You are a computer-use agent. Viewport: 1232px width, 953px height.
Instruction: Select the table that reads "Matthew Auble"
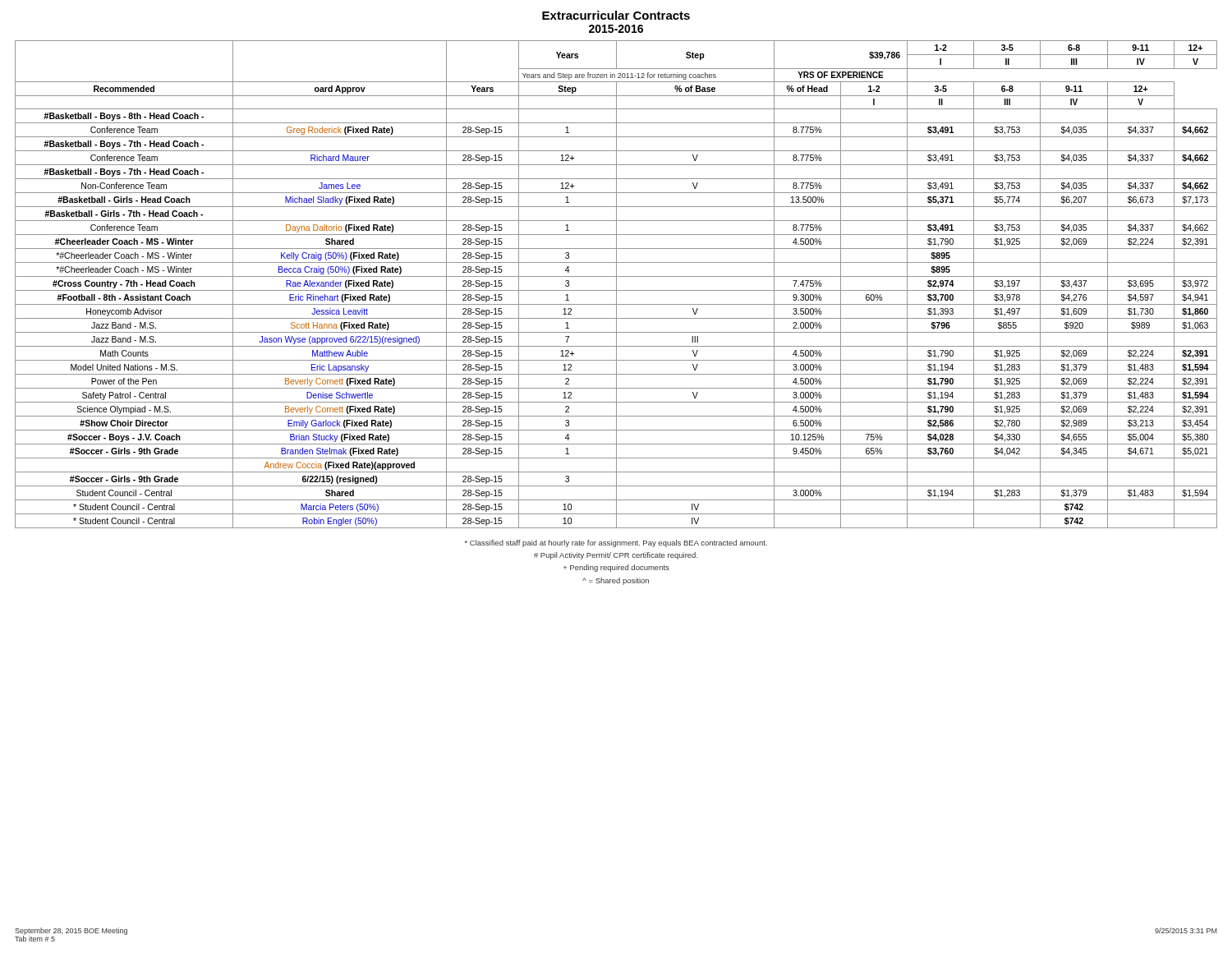click(616, 284)
